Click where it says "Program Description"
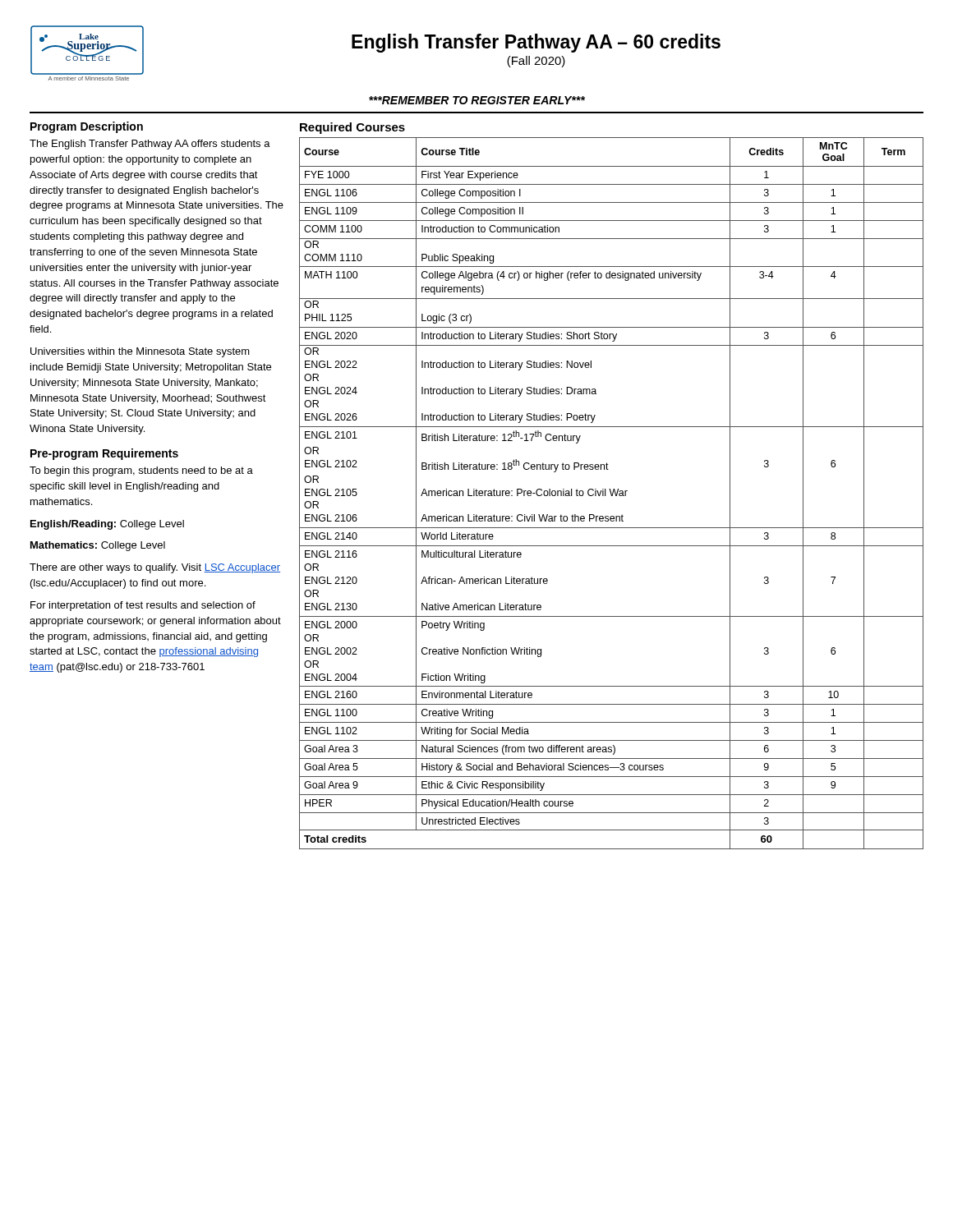 click(x=86, y=126)
